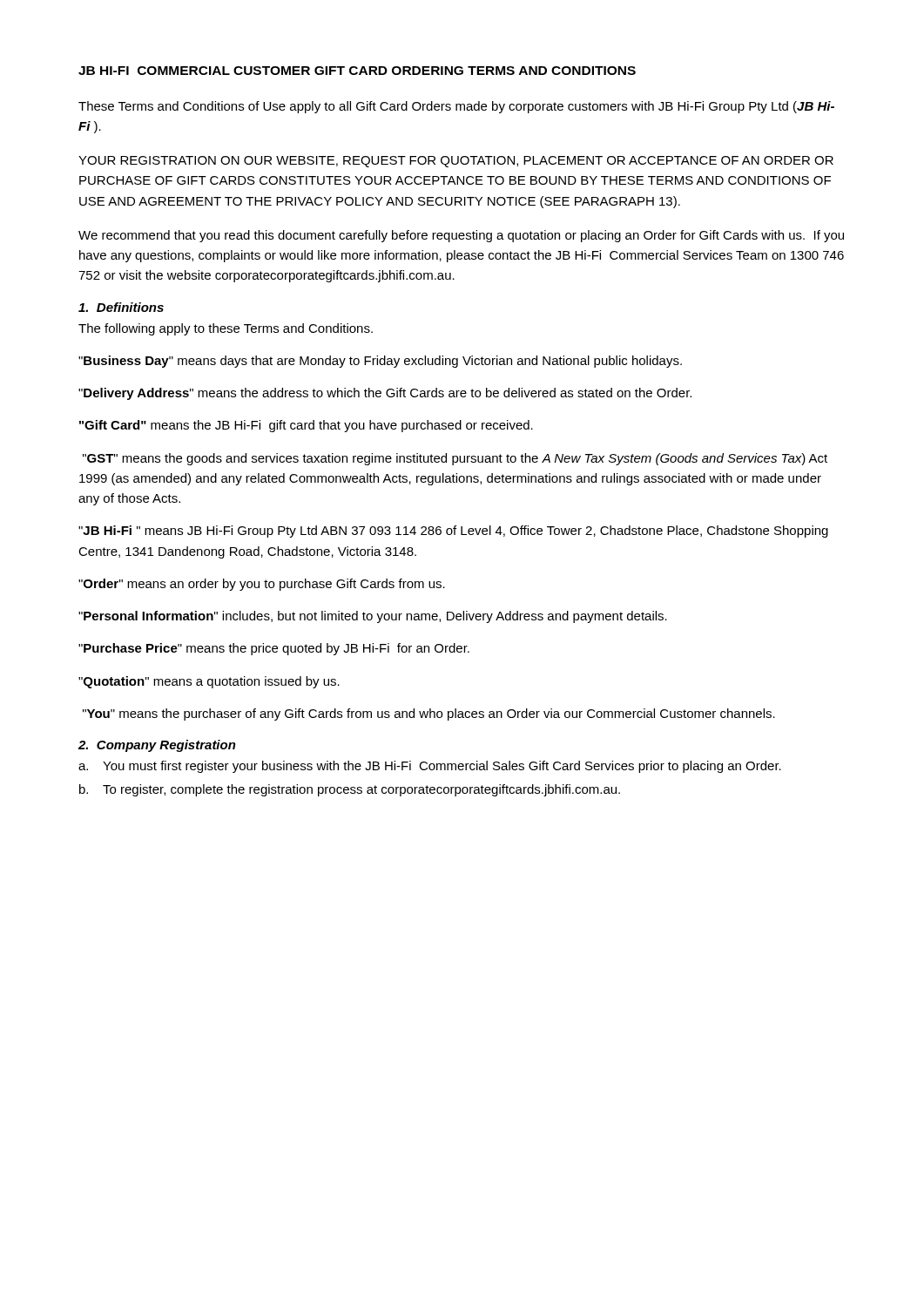Click on the section header that reads "1. Definitions"
924x1307 pixels.
coord(121,307)
